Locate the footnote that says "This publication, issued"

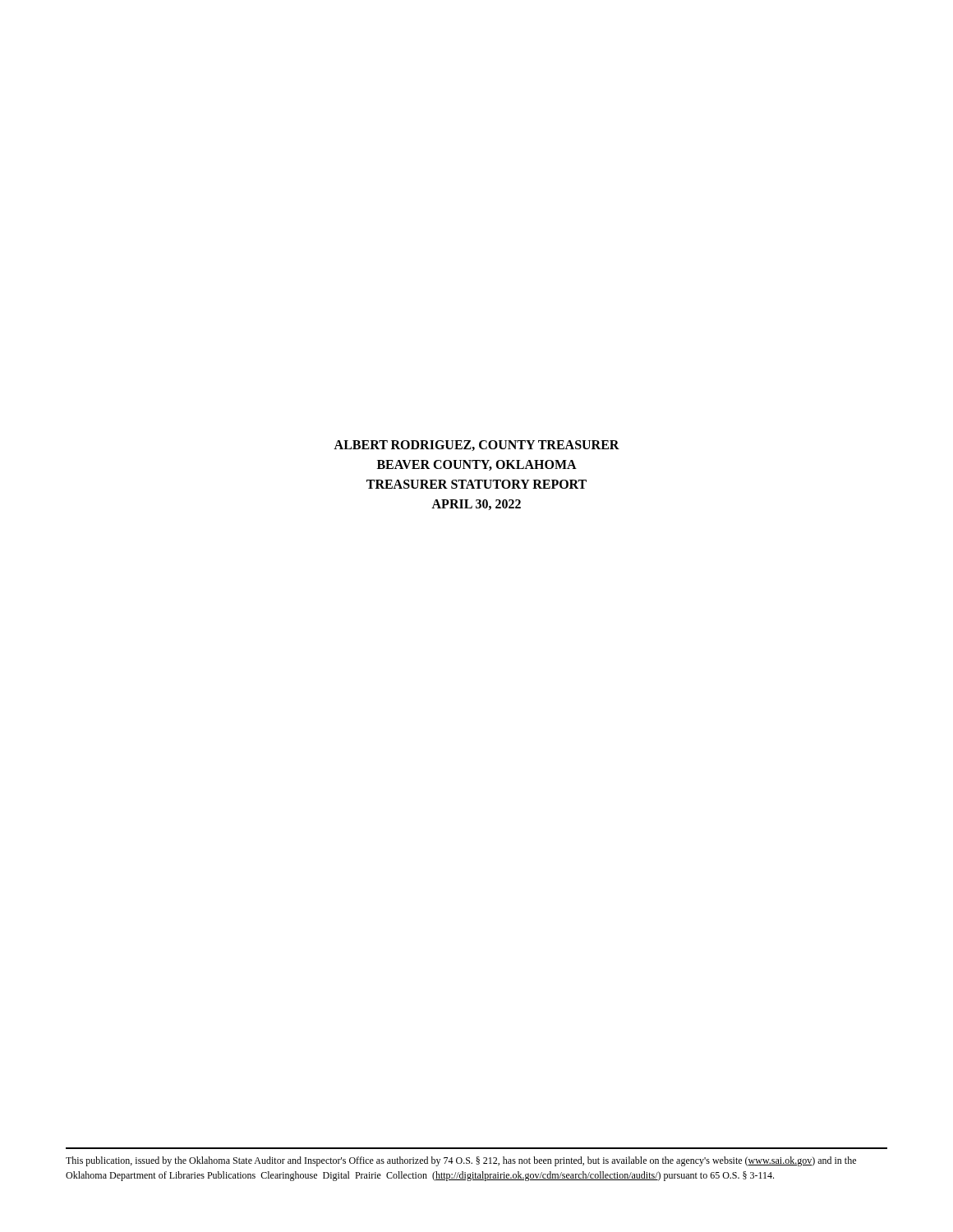(x=461, y=1168)
